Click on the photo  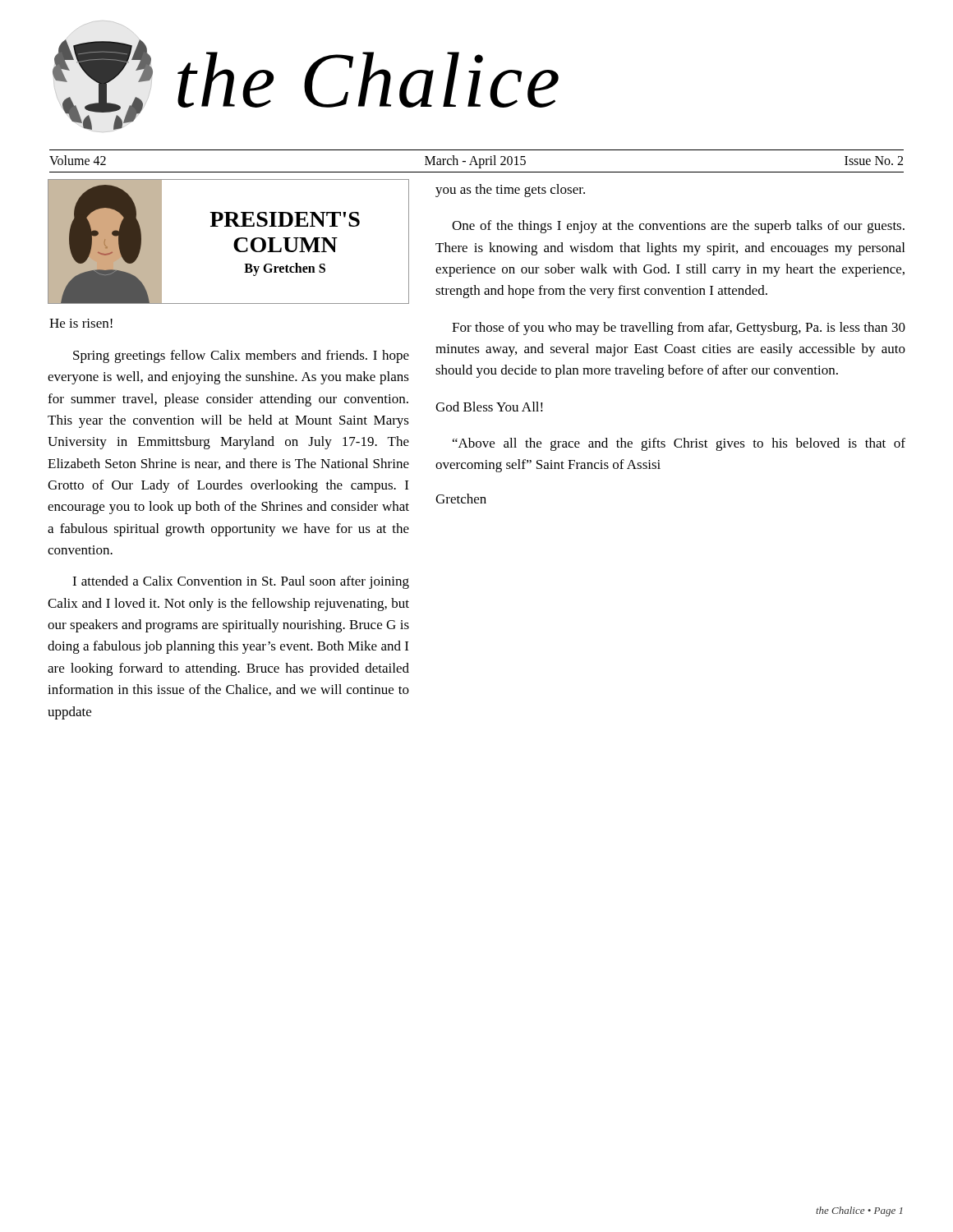[x=228, y=241]
